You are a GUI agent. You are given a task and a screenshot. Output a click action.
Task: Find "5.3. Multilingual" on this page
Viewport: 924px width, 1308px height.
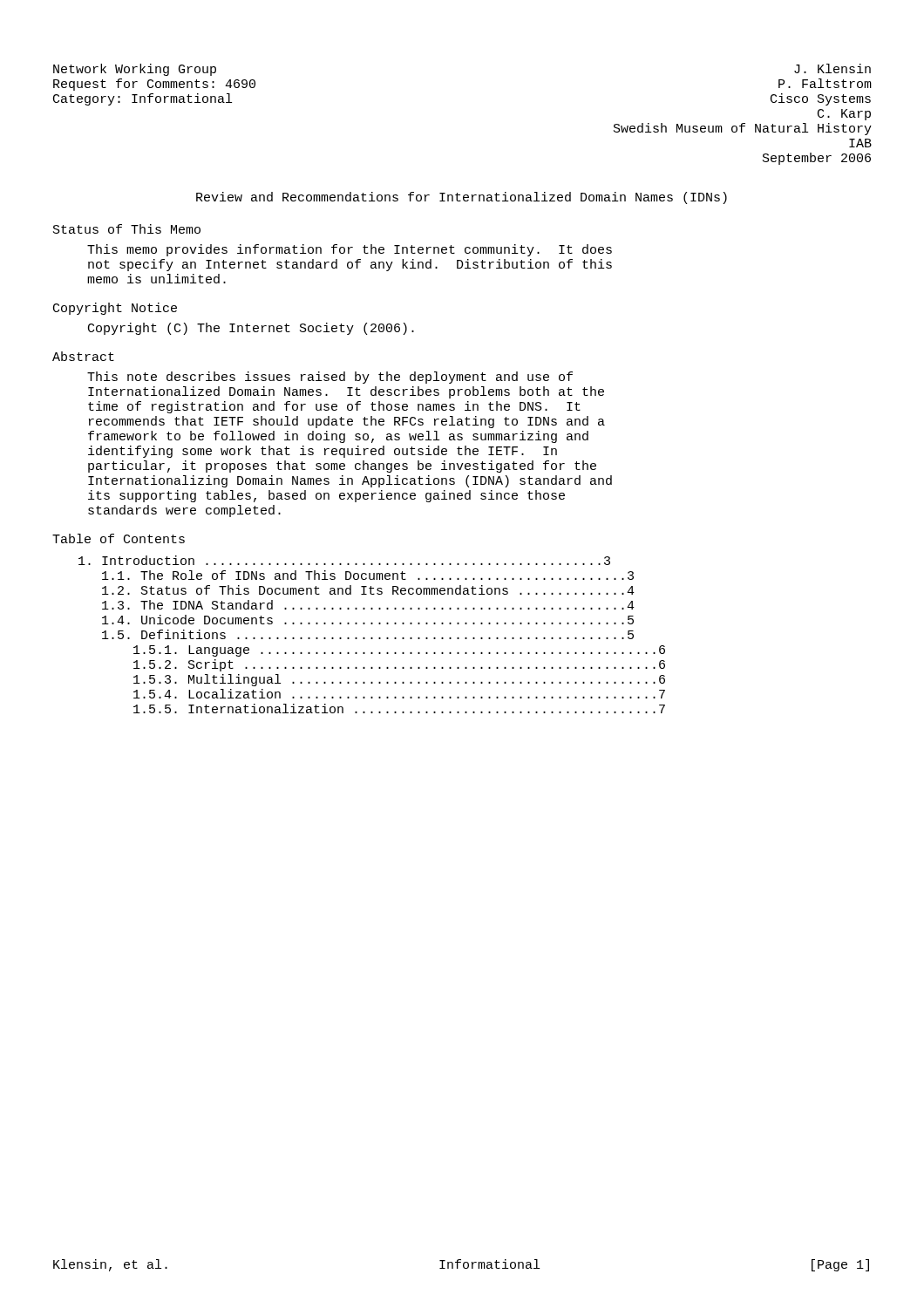[368, 681]
